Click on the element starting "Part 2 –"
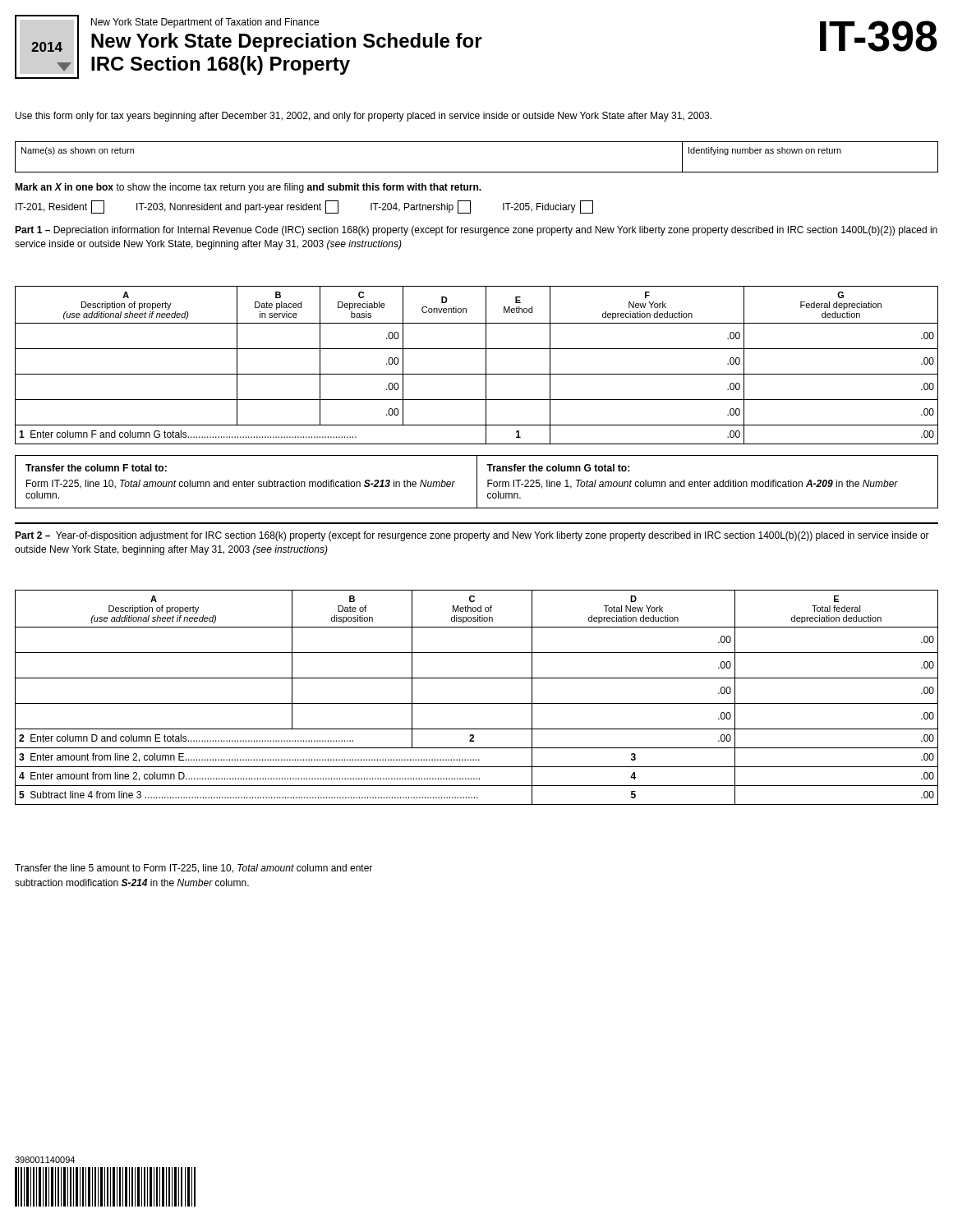The image size is (953, 1232). pos(472,542)
